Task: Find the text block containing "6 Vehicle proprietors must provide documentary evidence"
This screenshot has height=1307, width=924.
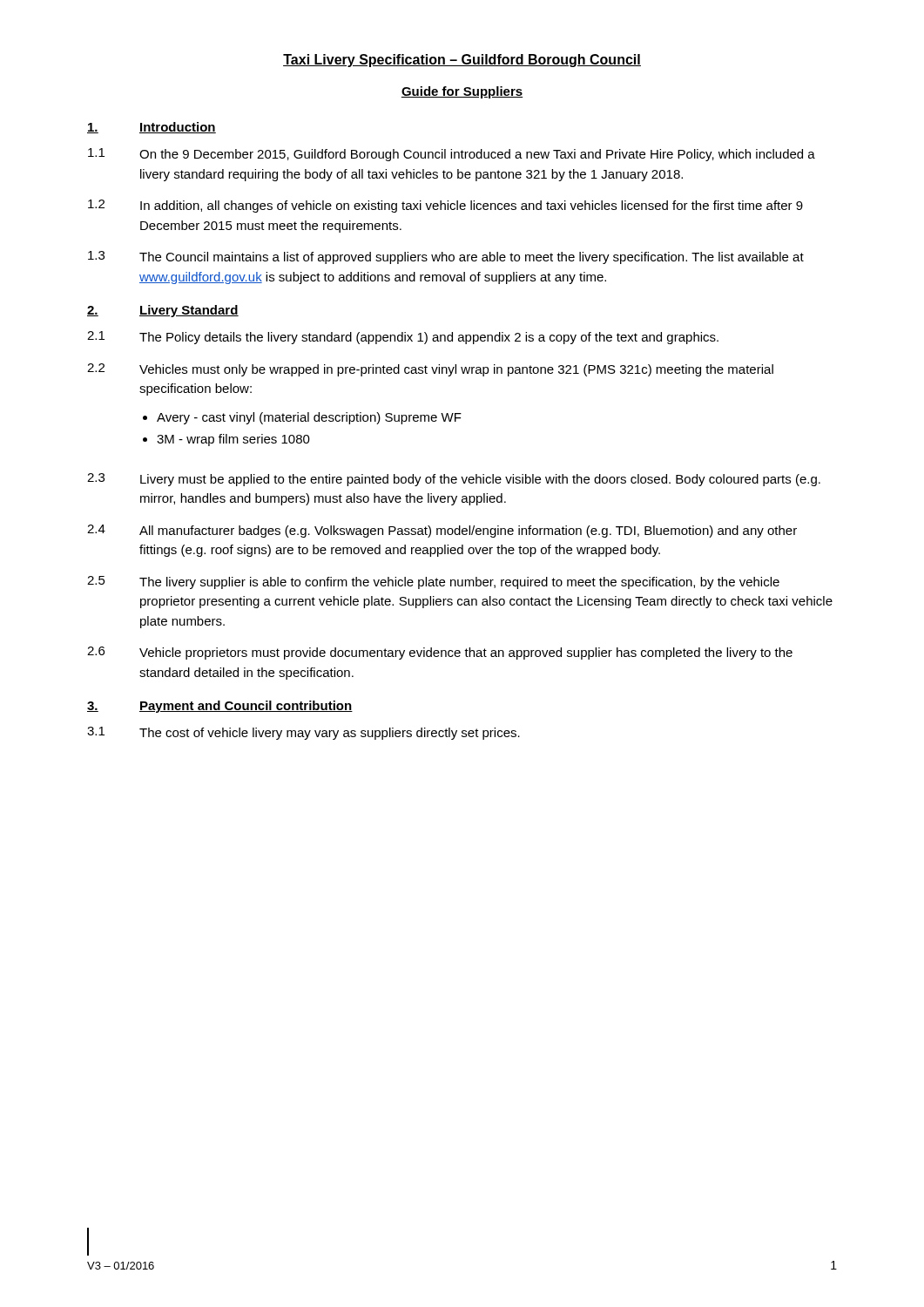Action: [x=462, y=663]
